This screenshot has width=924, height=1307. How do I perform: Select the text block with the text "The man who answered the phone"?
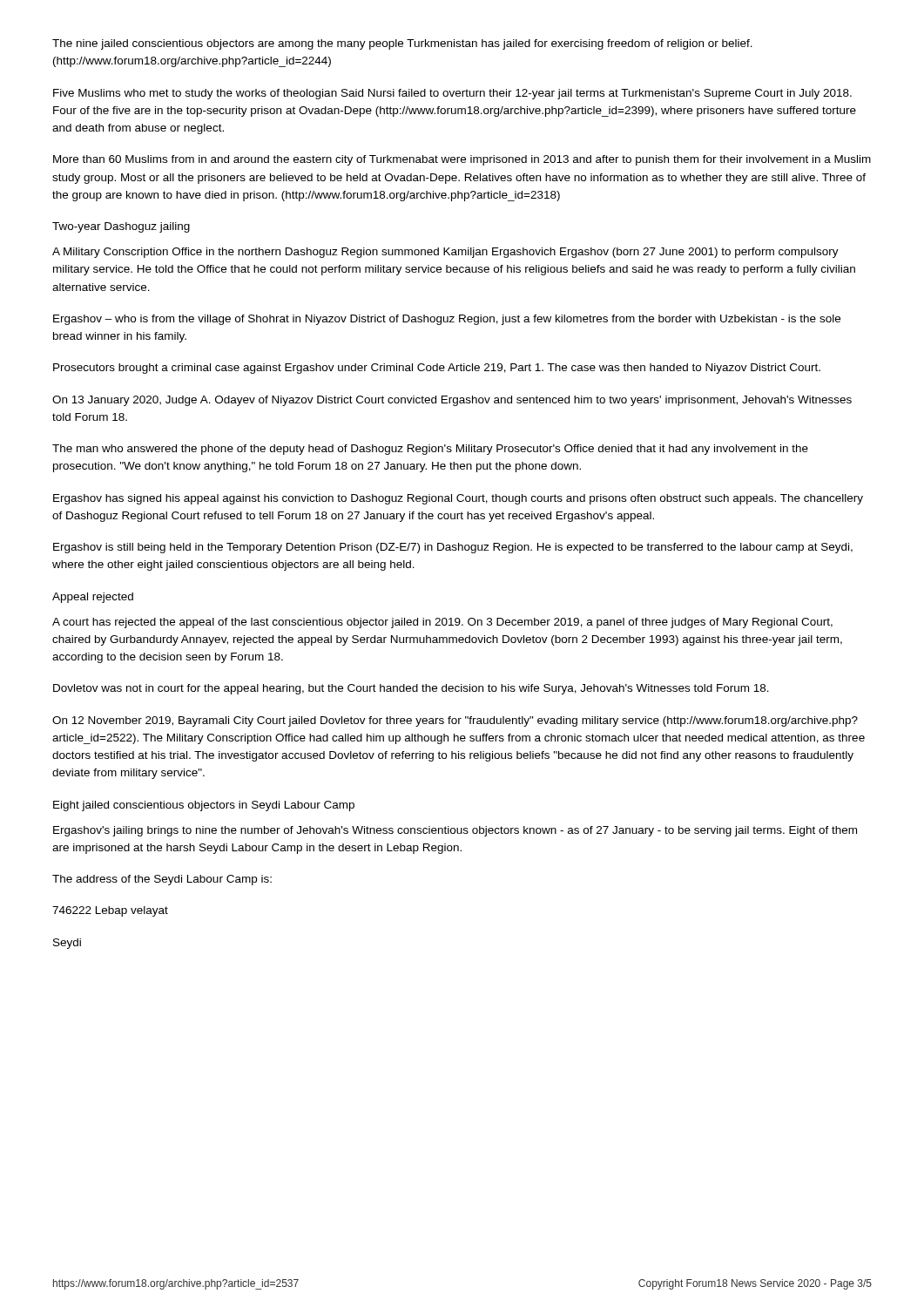coord(430,457)
